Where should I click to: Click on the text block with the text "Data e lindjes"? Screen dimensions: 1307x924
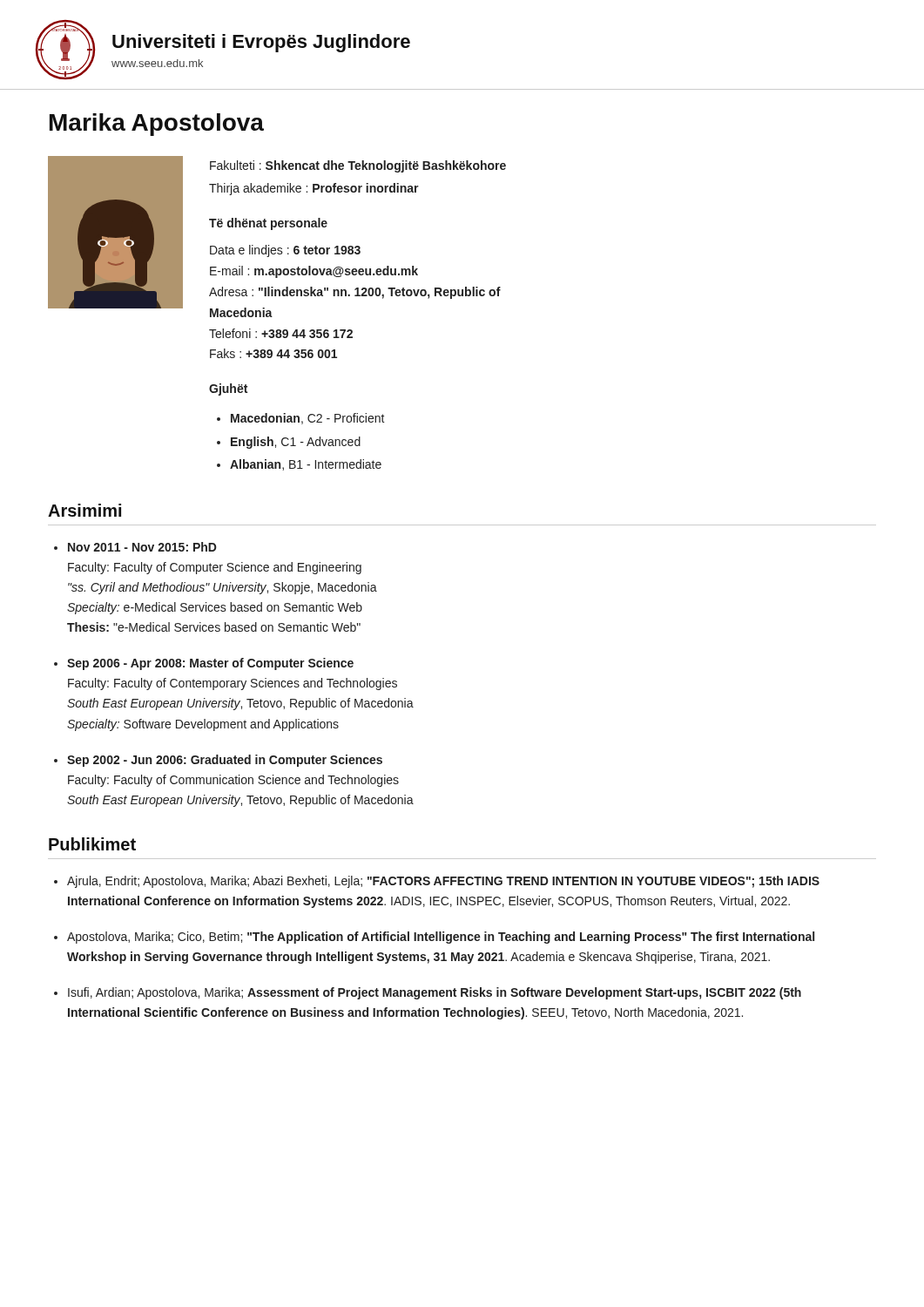coord(355,302)
